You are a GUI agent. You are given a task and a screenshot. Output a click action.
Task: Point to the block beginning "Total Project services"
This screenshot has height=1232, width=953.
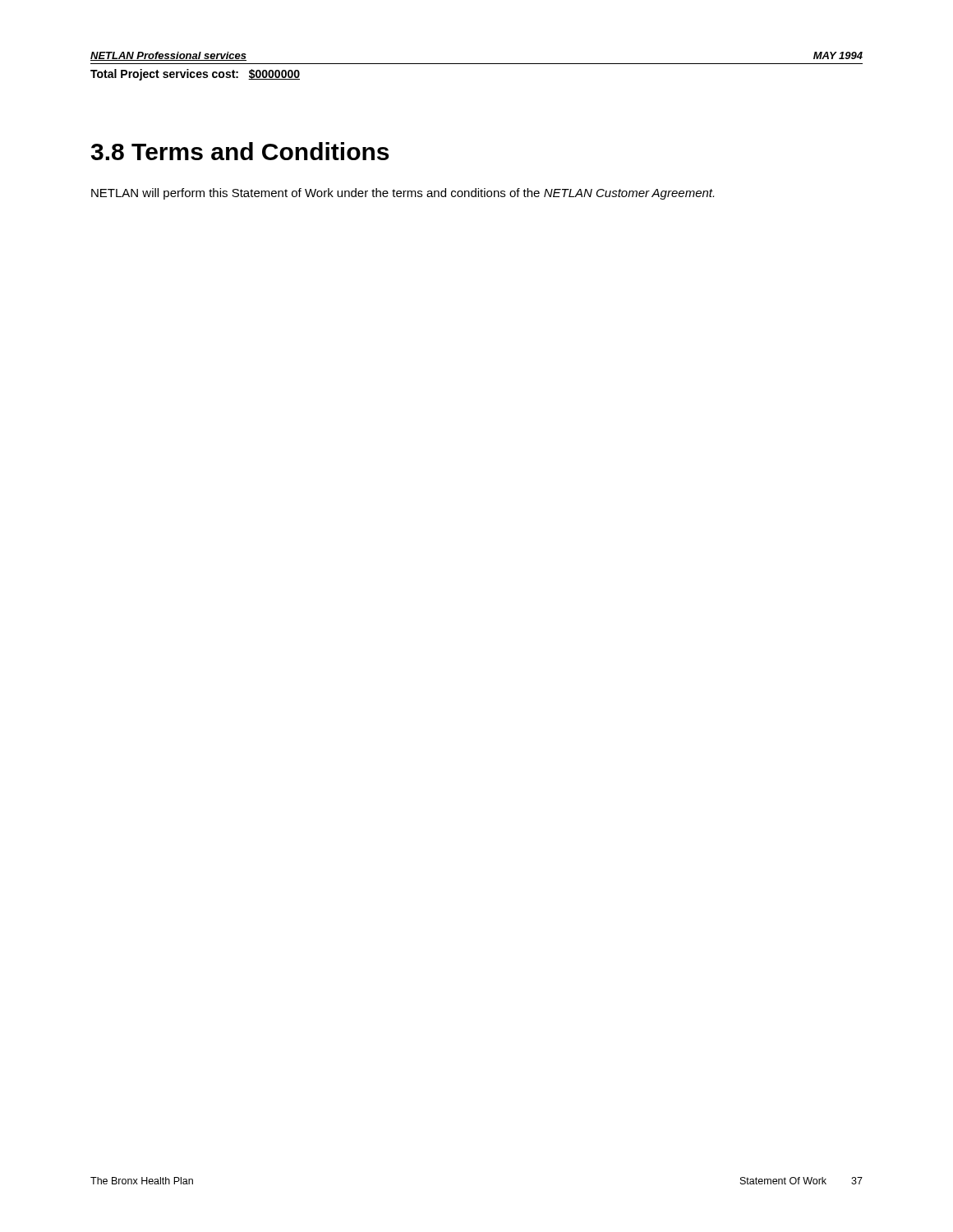pyautogui.click(x=195, y=74)
